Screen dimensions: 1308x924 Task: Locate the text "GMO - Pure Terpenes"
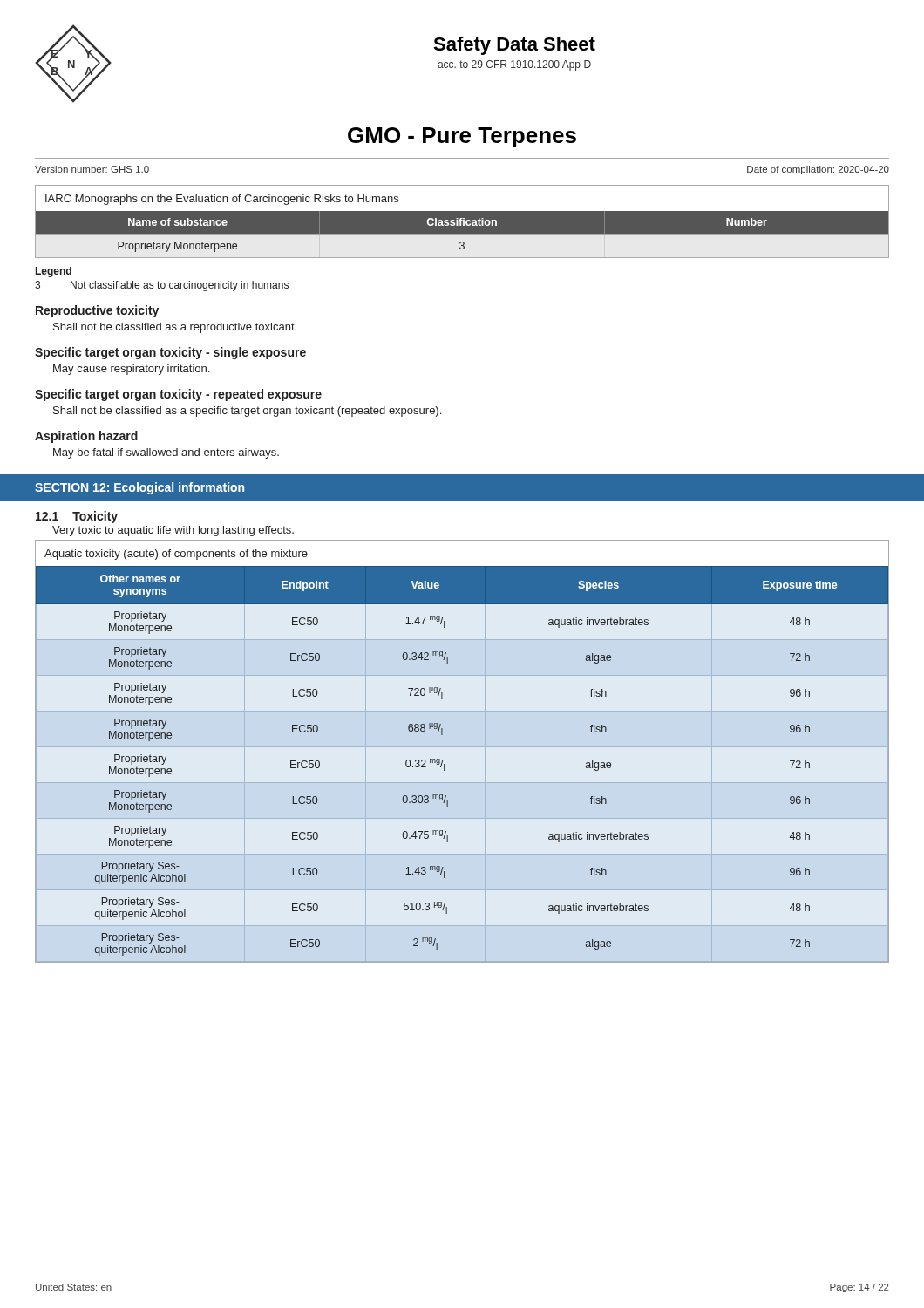(x=462, y=135)
